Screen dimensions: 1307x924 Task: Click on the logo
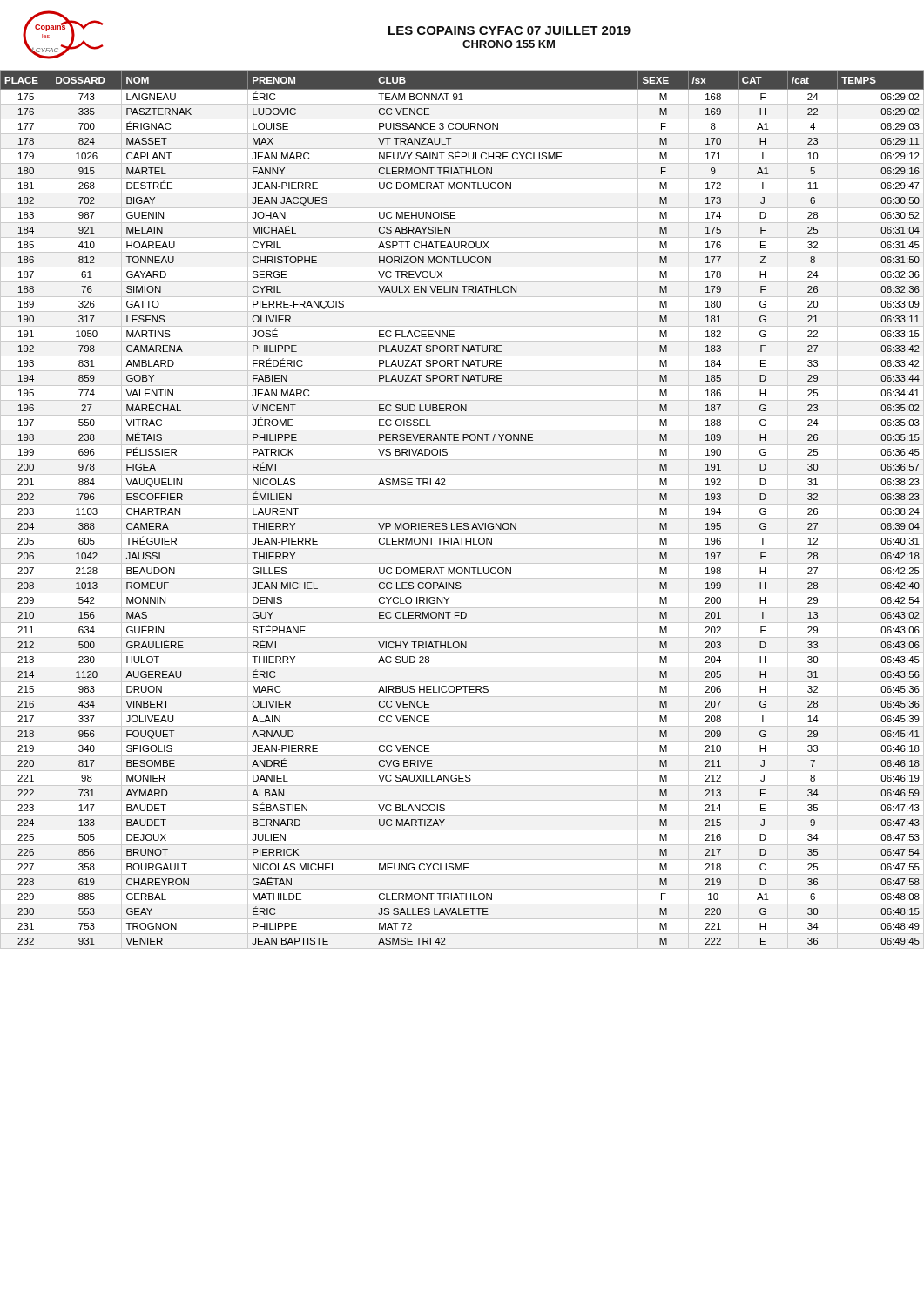63,37
